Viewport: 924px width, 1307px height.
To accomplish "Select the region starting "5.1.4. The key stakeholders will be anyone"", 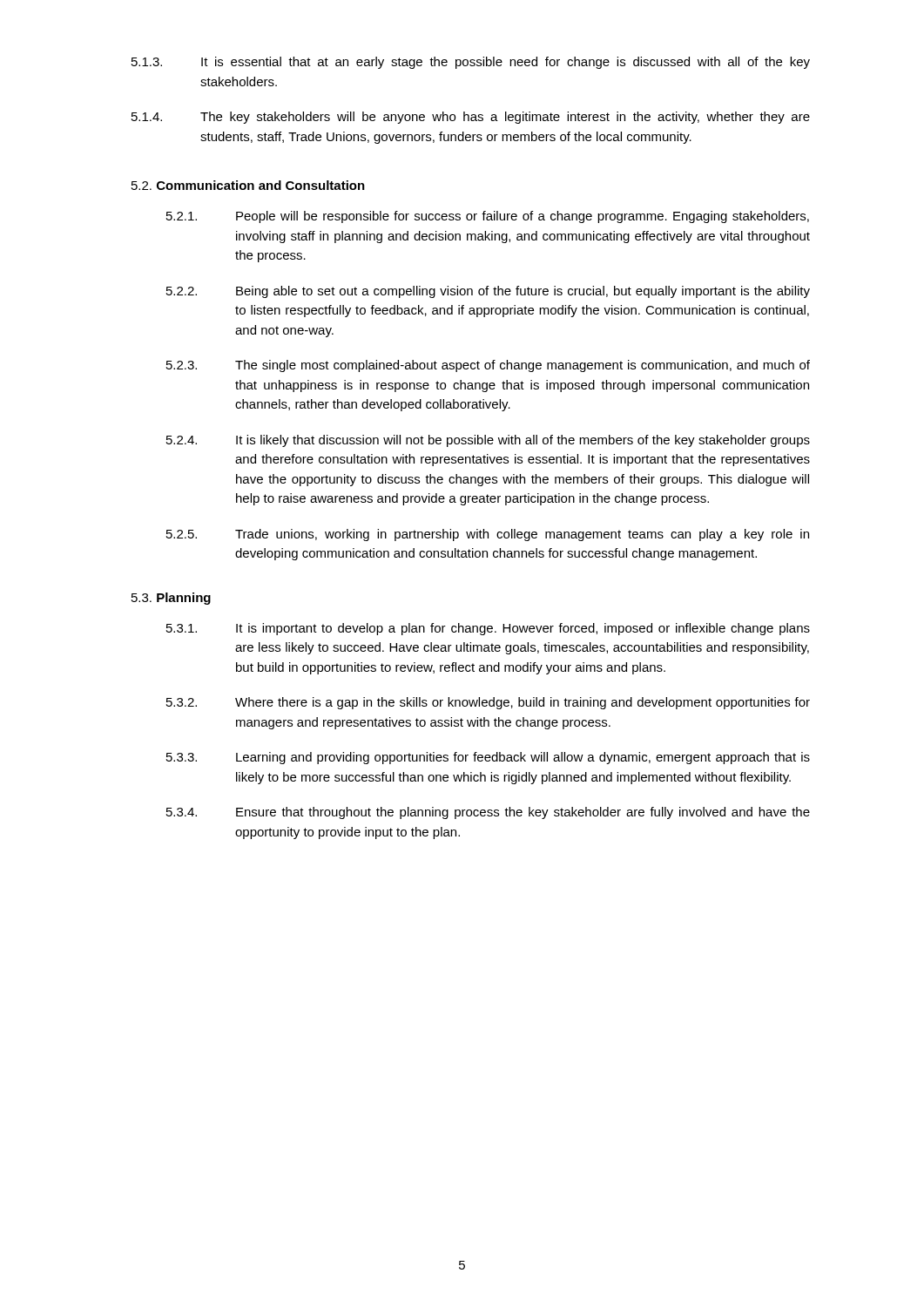I will point(470,127).
